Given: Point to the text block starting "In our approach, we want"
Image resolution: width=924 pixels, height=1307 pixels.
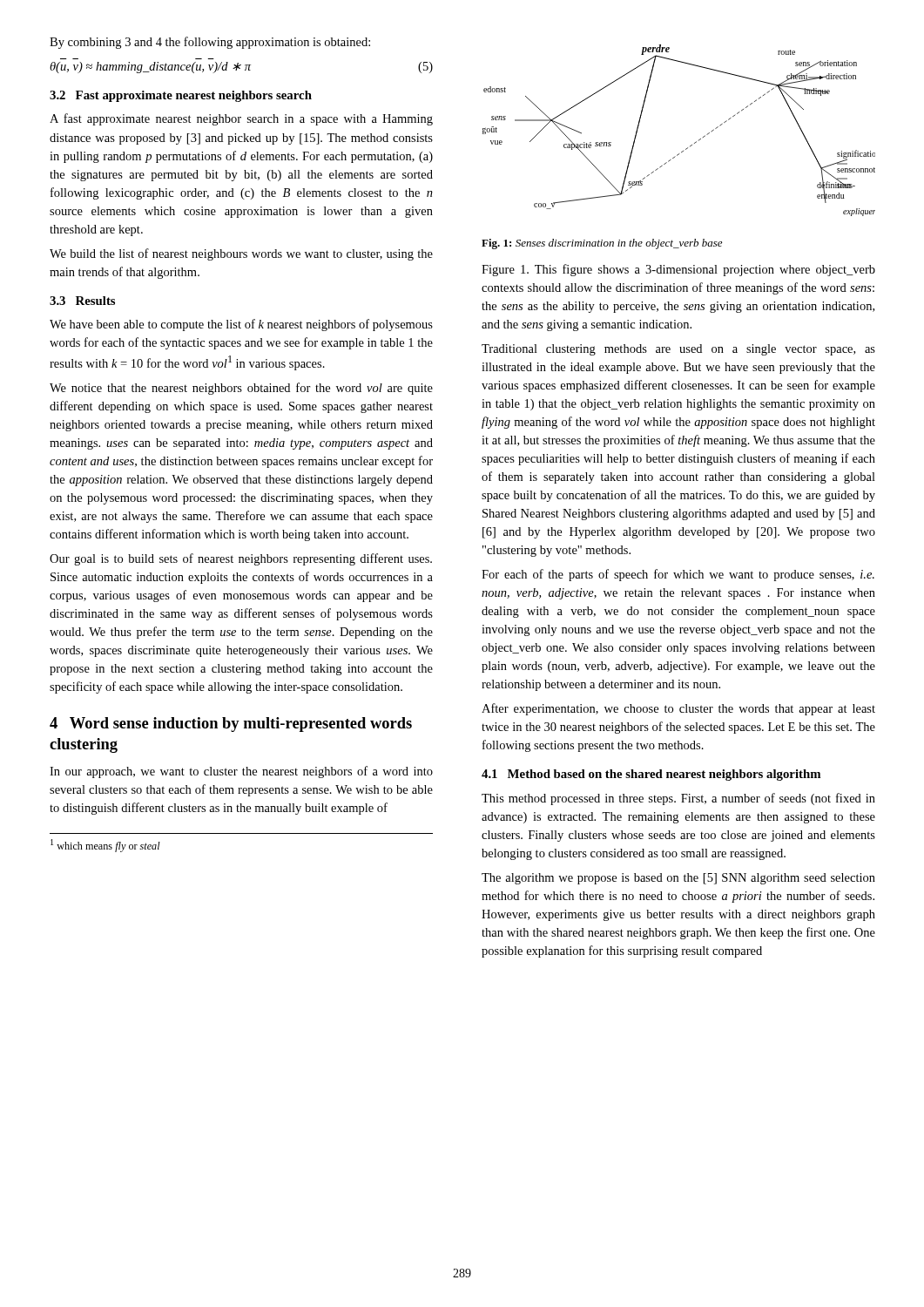Looking at the screenshot, I should pos(241,789).
